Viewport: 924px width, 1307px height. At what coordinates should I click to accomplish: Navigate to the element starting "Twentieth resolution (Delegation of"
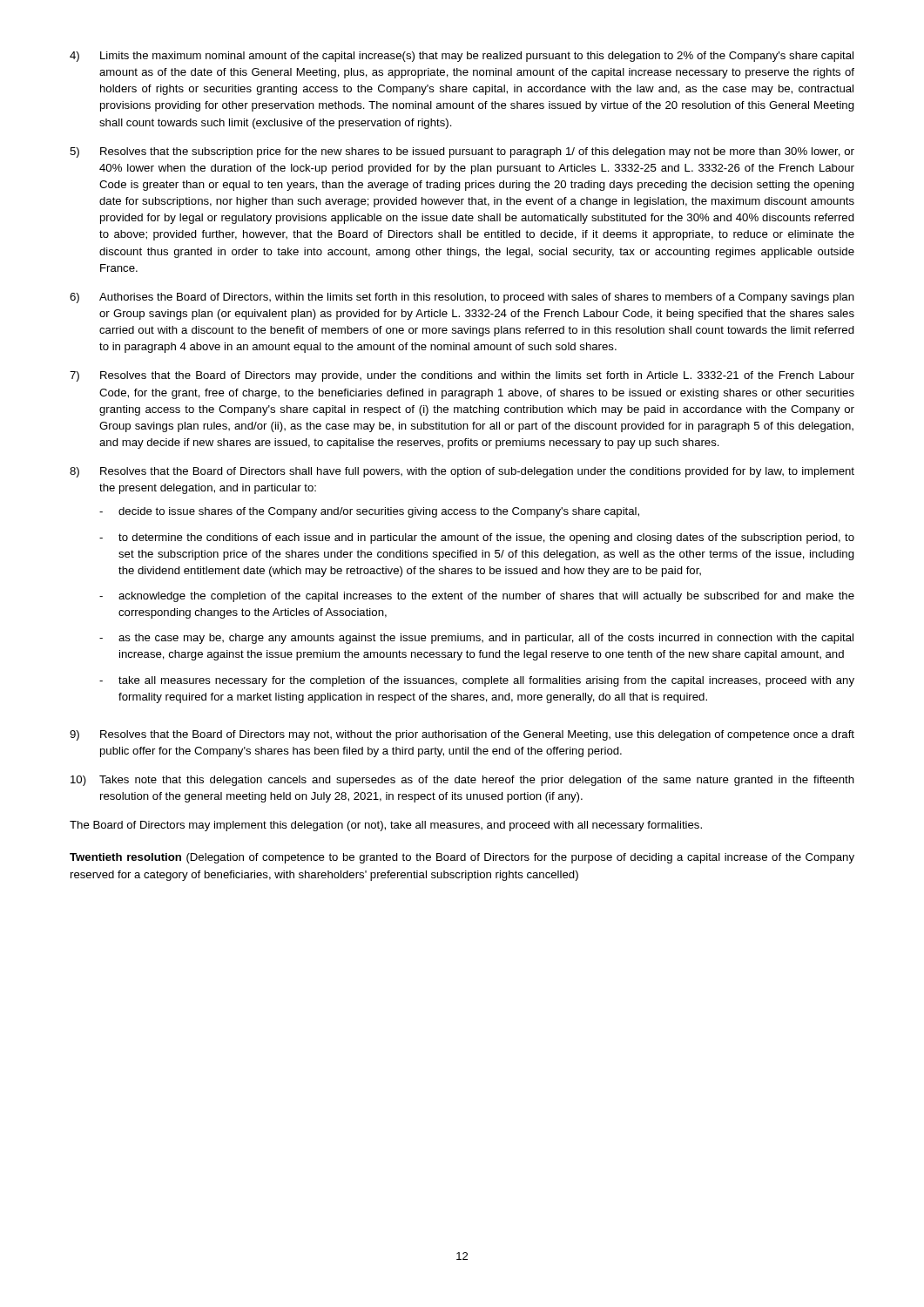pos(462,866)
